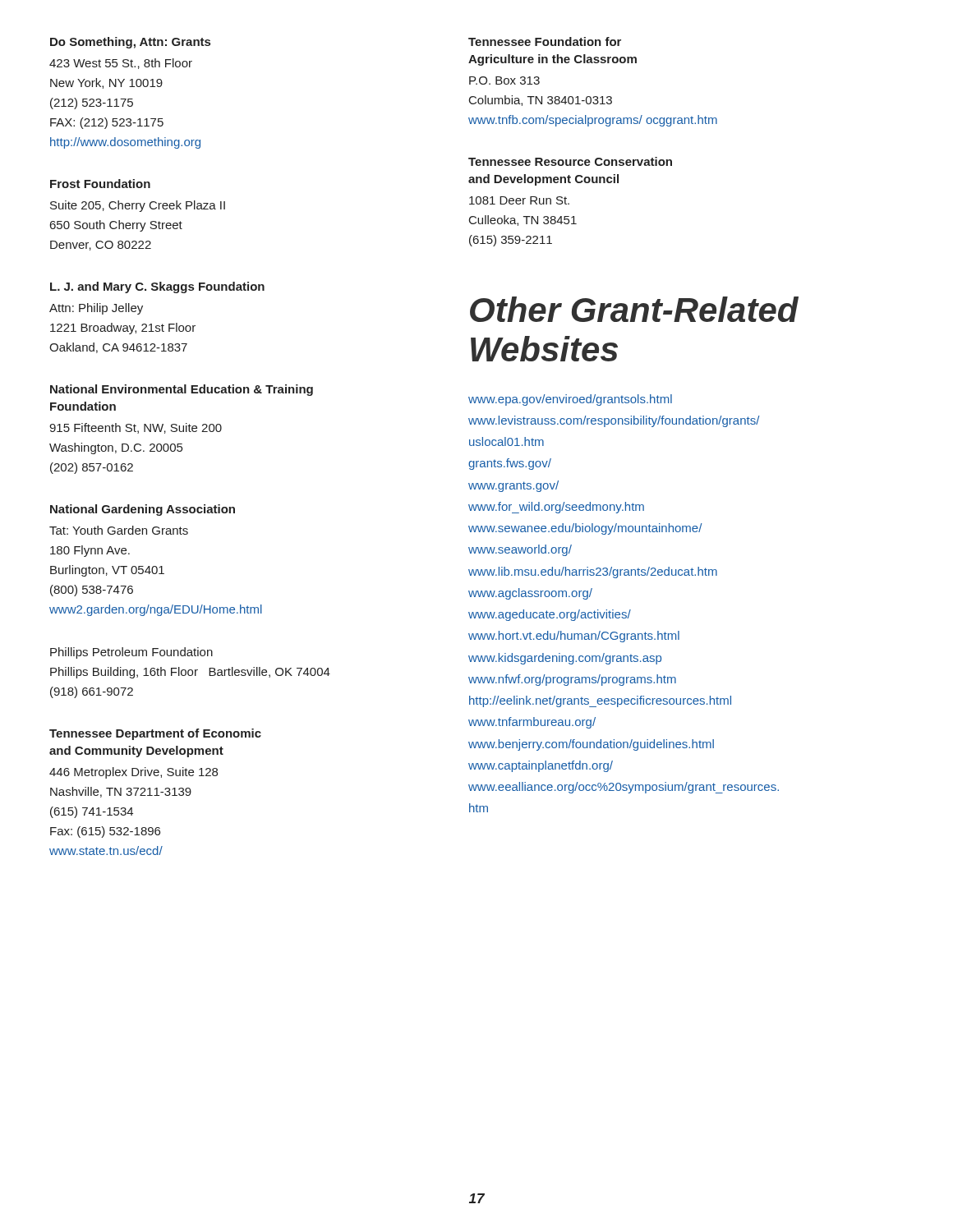Click on the section header with the text "Frost Foundation Suite 205,"

[x=100, y=184]
